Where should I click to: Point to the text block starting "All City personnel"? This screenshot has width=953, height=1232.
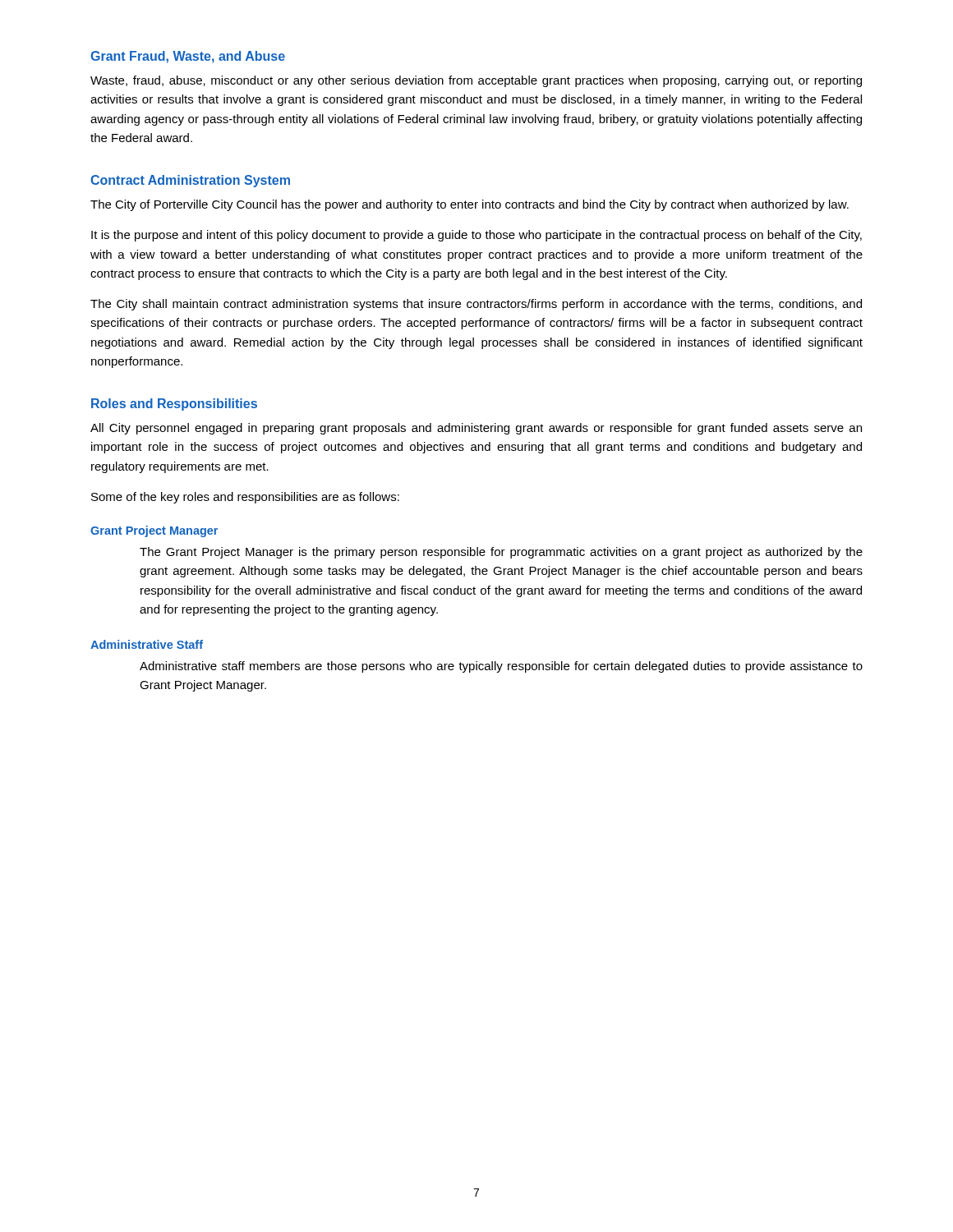click(476, 447)
